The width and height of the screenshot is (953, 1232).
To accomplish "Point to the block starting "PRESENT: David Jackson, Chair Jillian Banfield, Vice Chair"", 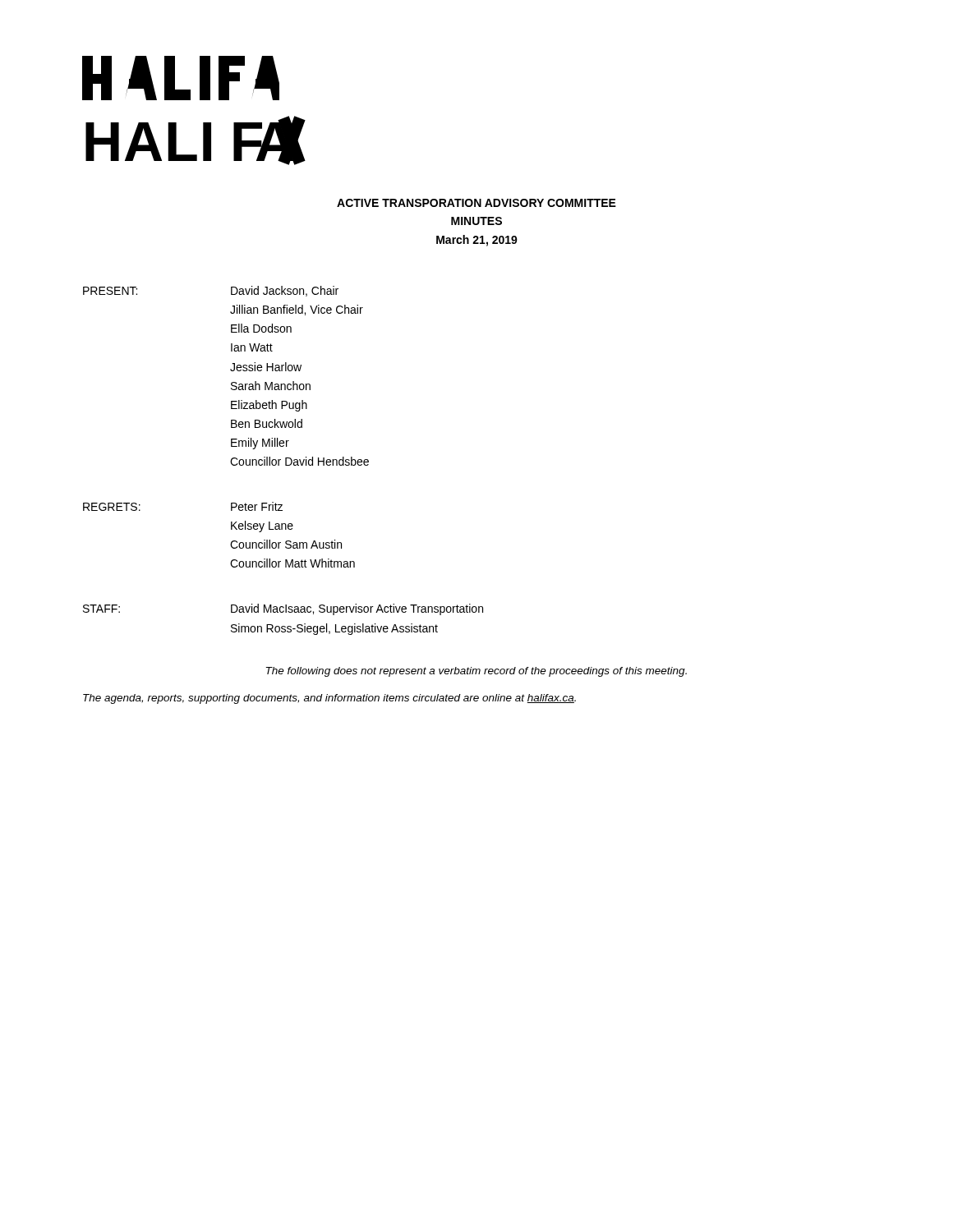I will (x=105, y=290).
